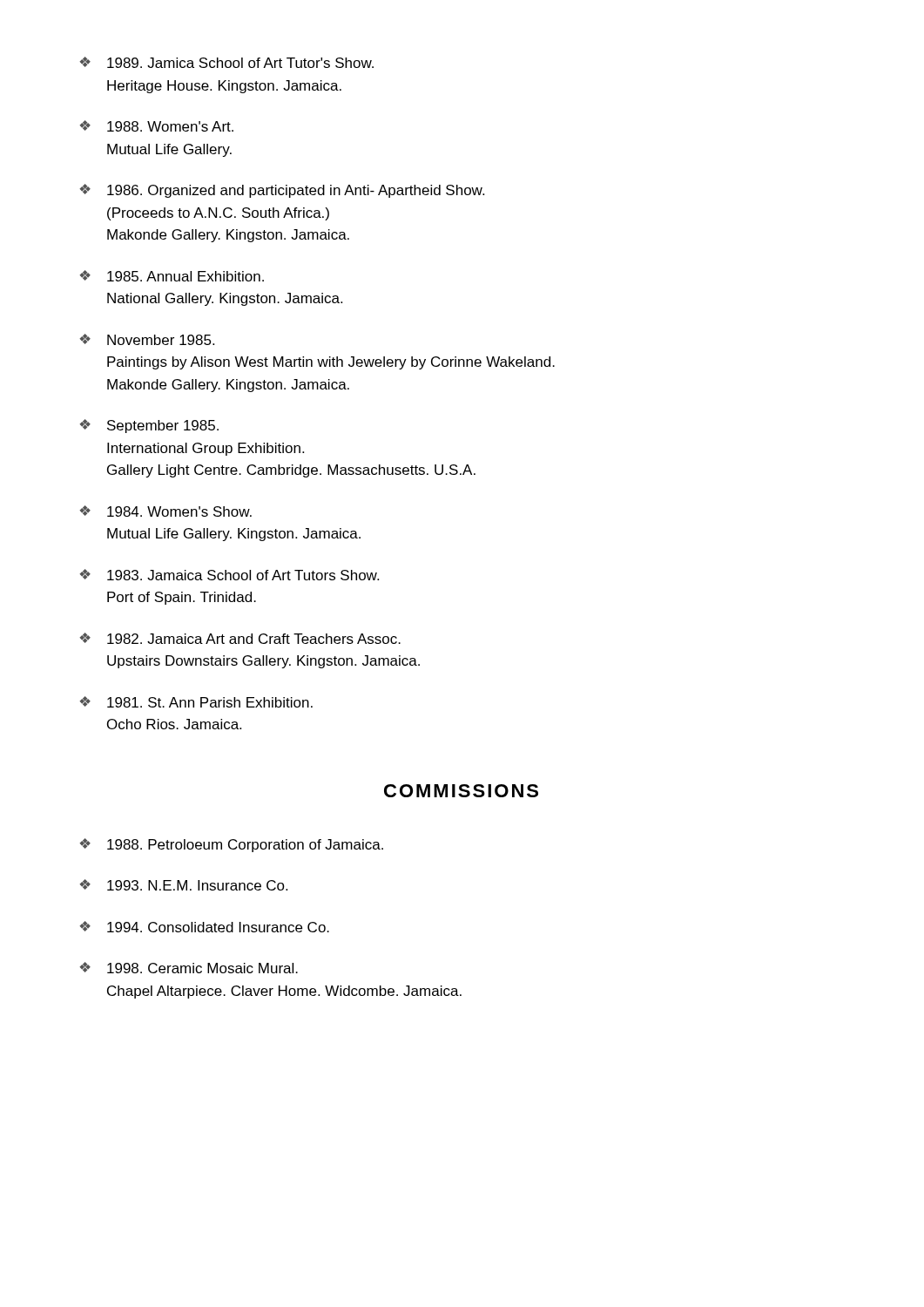The width and height of the screenshot is (924, 1307).
Task: Navigate to the region starting "❖ 1998. Ceramic Mosaic Mural.Chapel Altarpiece. Claver"
Action: 270,980
